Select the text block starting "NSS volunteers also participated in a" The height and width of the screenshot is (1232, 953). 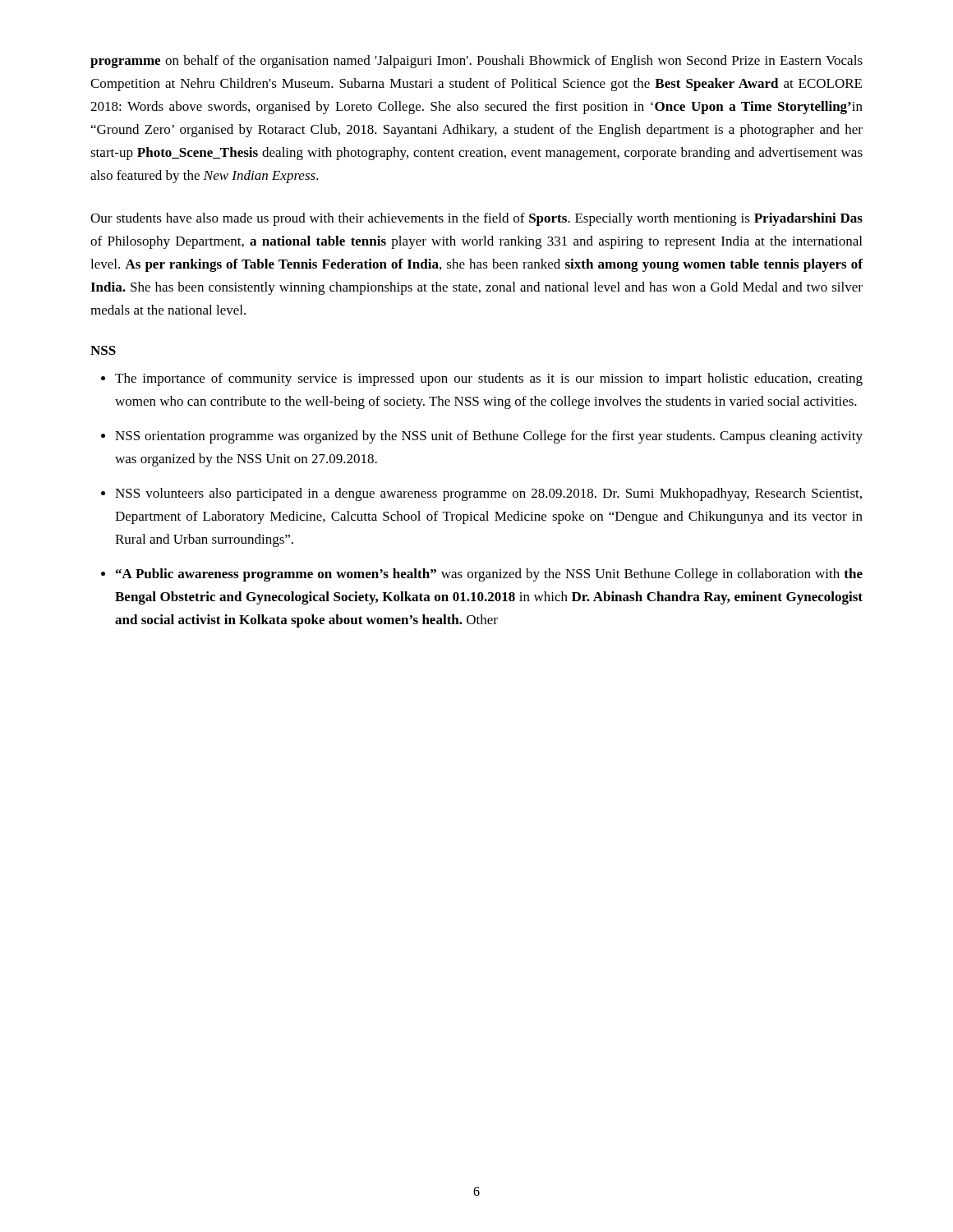[x=489, y=516]
